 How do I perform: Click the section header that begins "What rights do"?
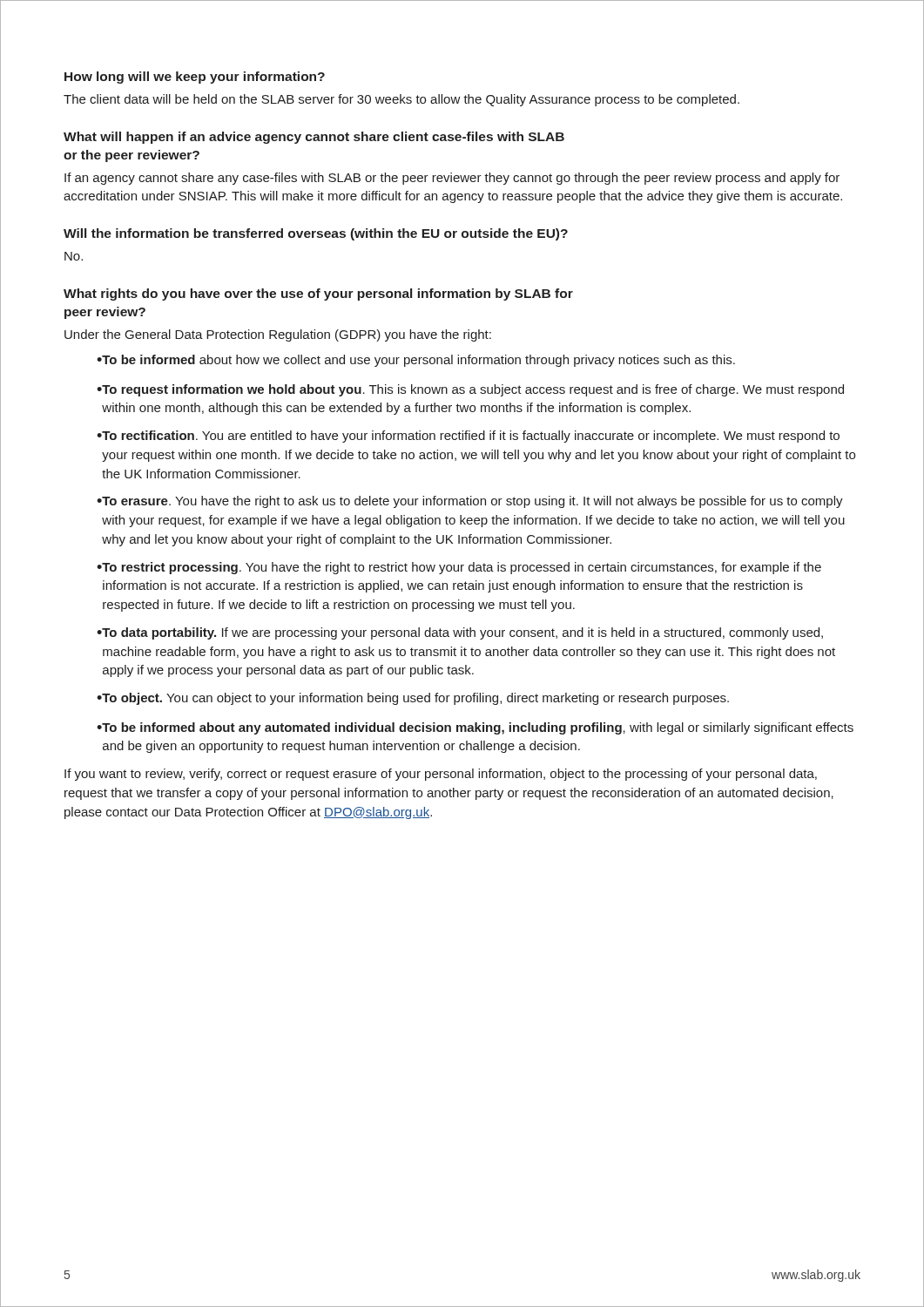(x=318, y=302)
